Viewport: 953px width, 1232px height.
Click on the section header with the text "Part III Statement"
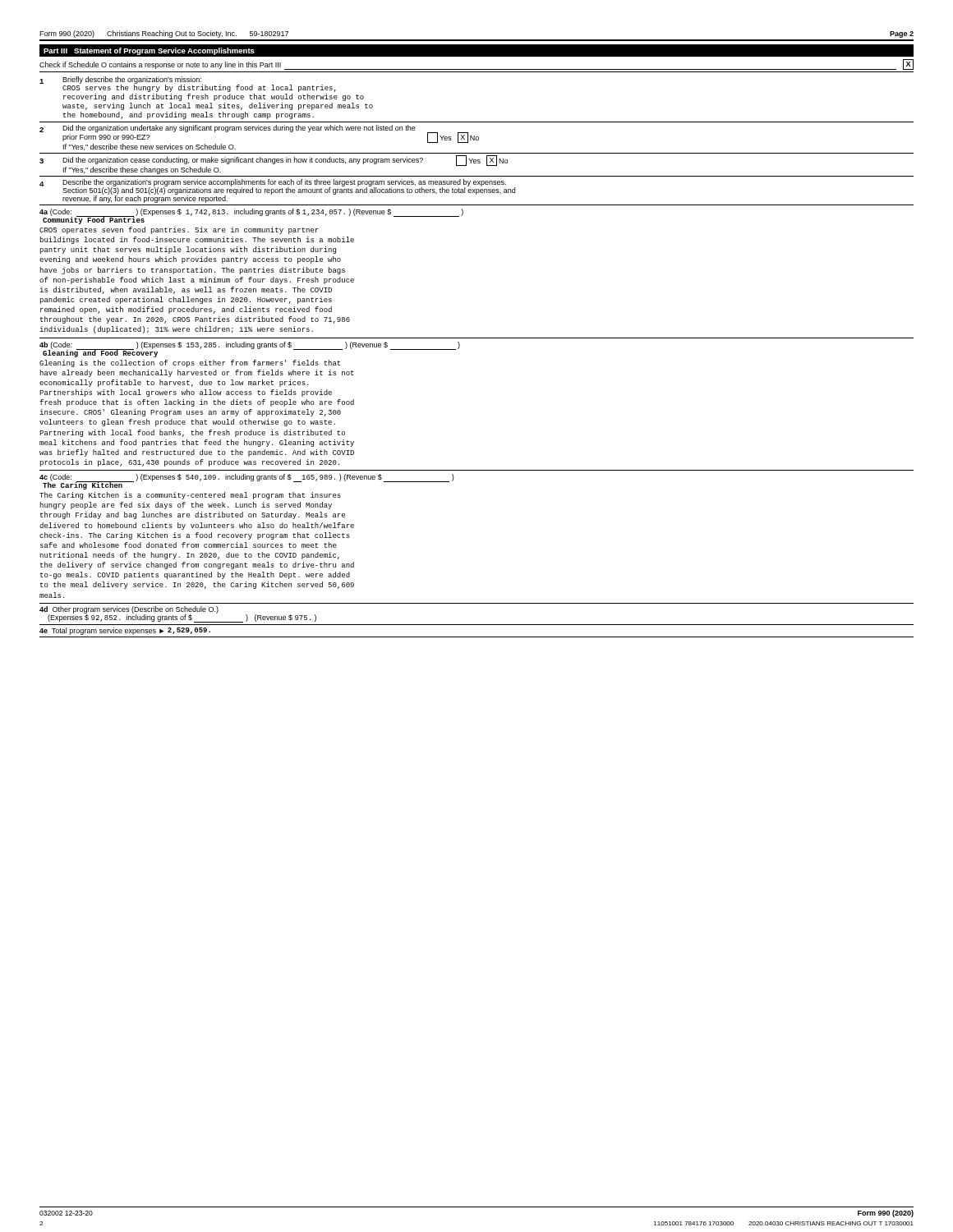[x=149, y=51]
